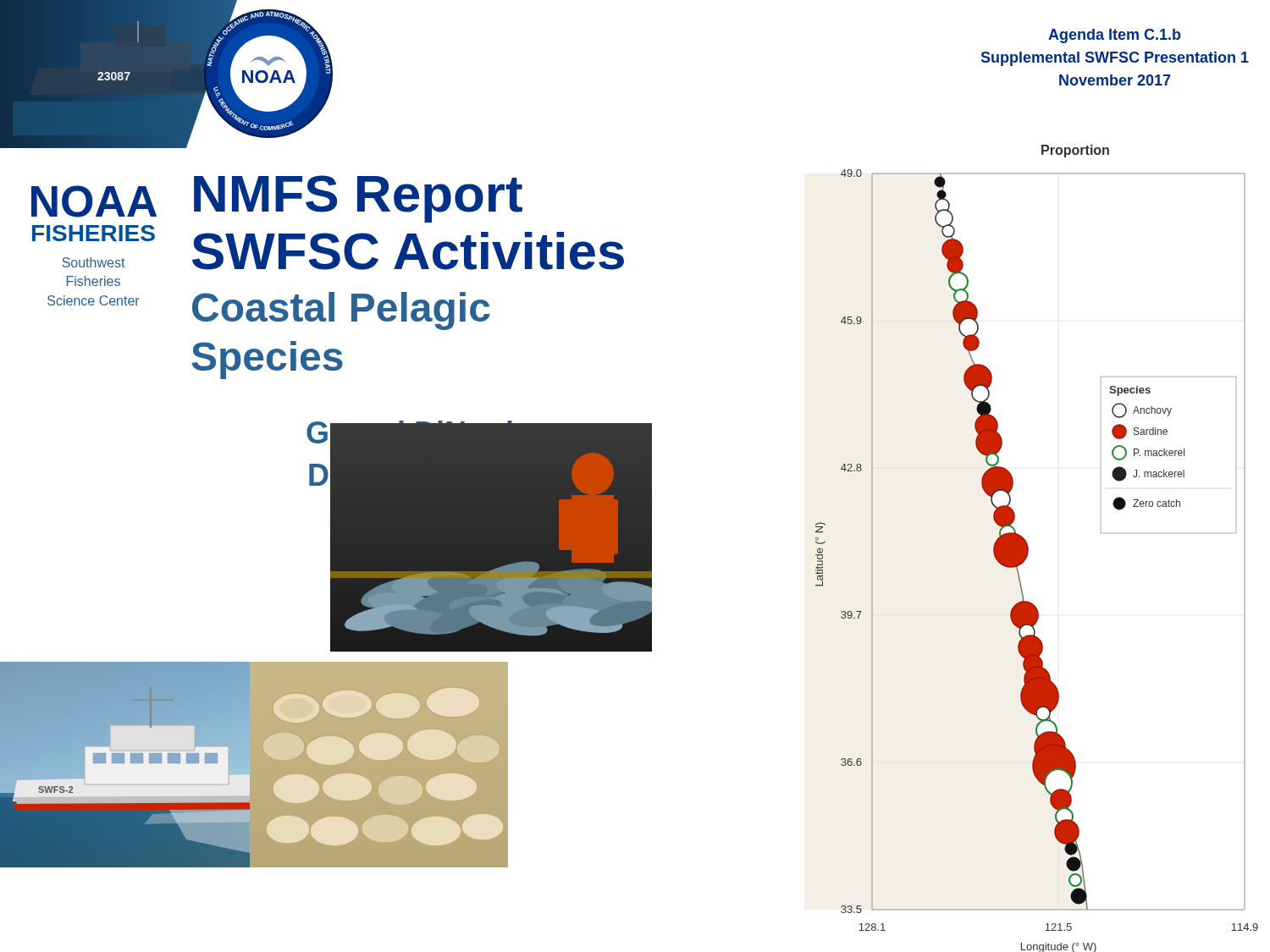Screen dimensions: 952x1270
Task: Click on the map
Action: coord(1037,542)
